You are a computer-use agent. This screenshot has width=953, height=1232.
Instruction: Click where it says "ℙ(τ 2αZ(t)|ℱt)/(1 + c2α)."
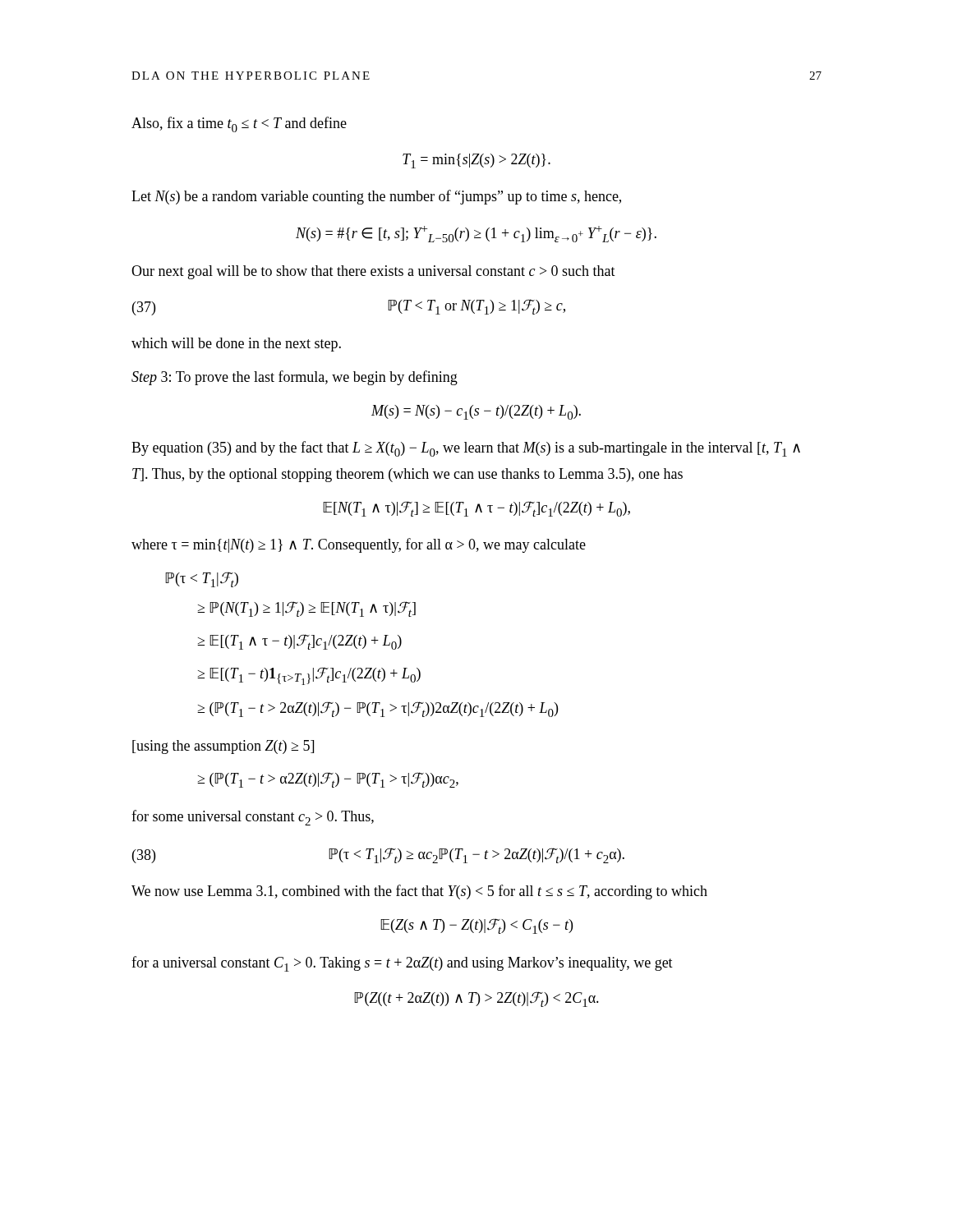tap(476, 855)
